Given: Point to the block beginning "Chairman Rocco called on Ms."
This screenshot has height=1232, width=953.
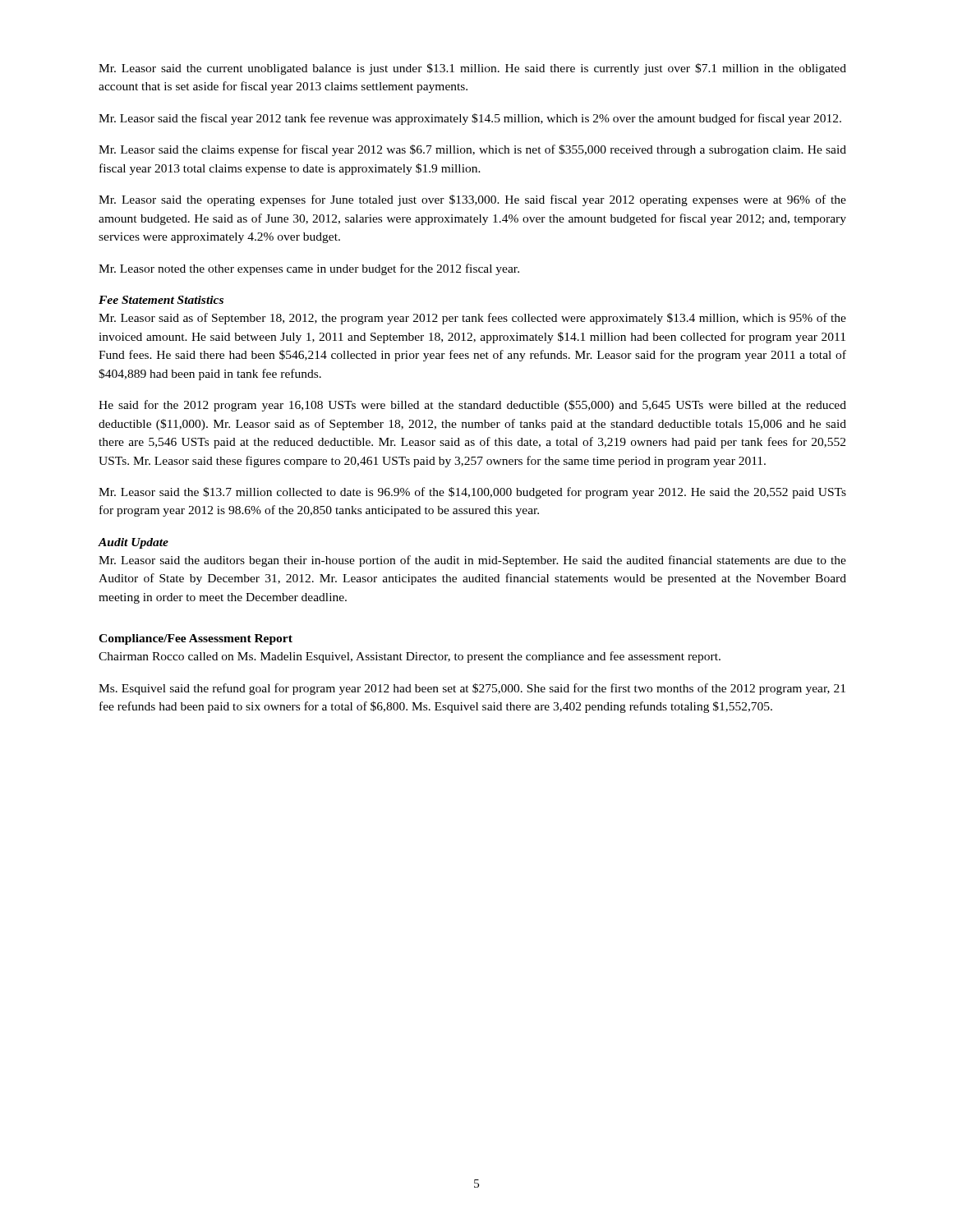Looking at the screenshot, I should tap(410, 656).
